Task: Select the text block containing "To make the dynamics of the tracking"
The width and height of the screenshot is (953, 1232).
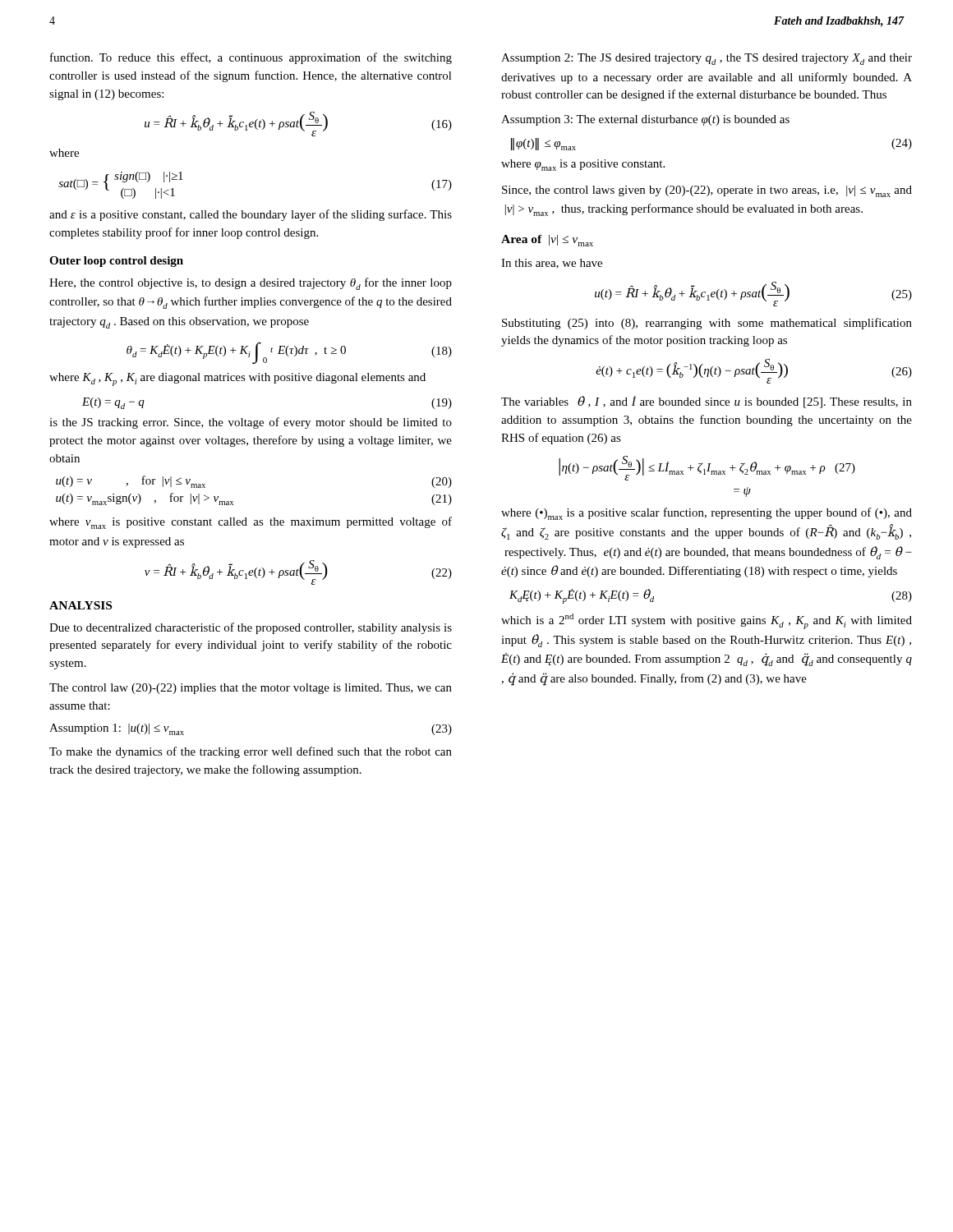Action: 251,761
